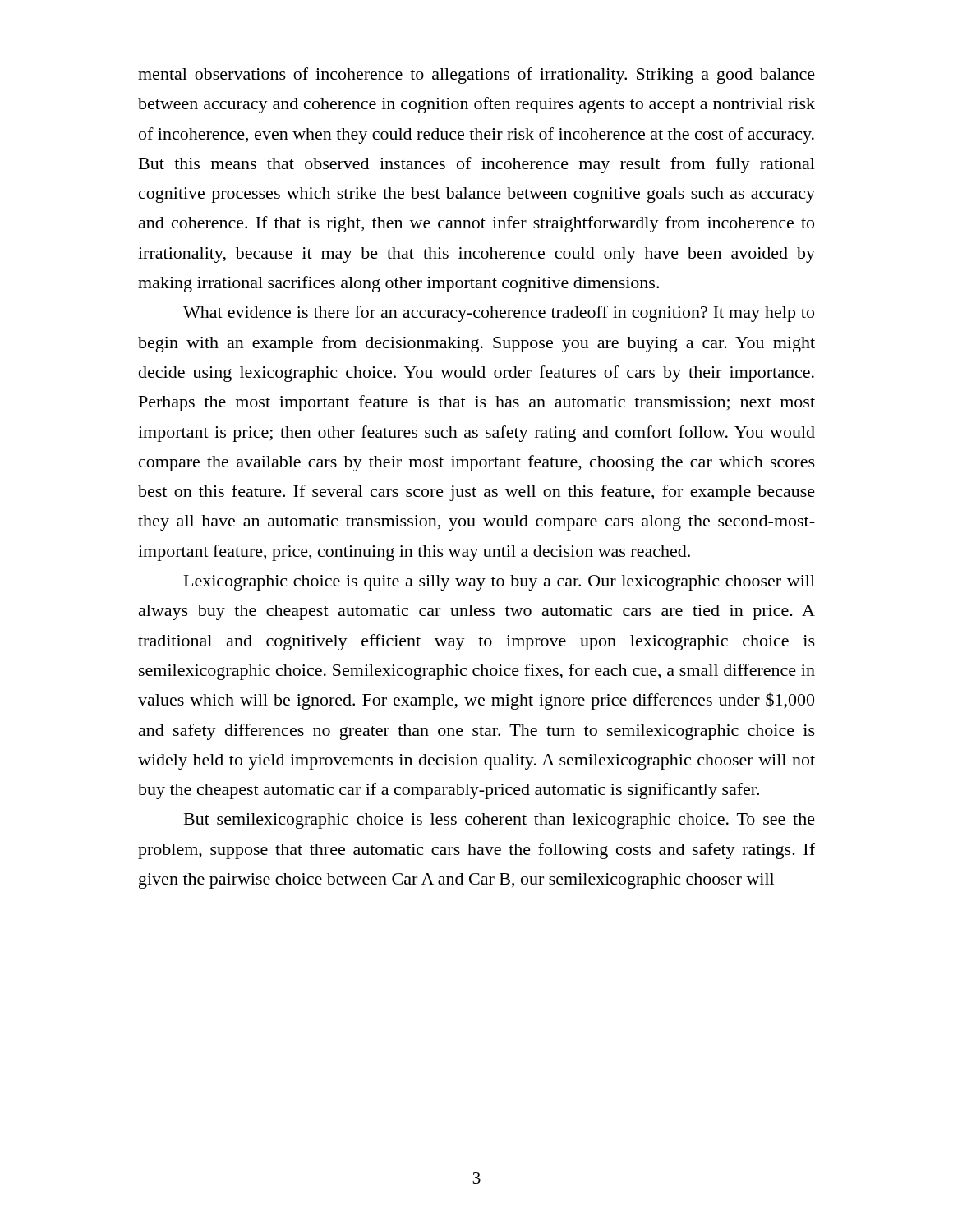Locate the block of text that opens with "Lexicographic choice is"

tap(476, 685)
